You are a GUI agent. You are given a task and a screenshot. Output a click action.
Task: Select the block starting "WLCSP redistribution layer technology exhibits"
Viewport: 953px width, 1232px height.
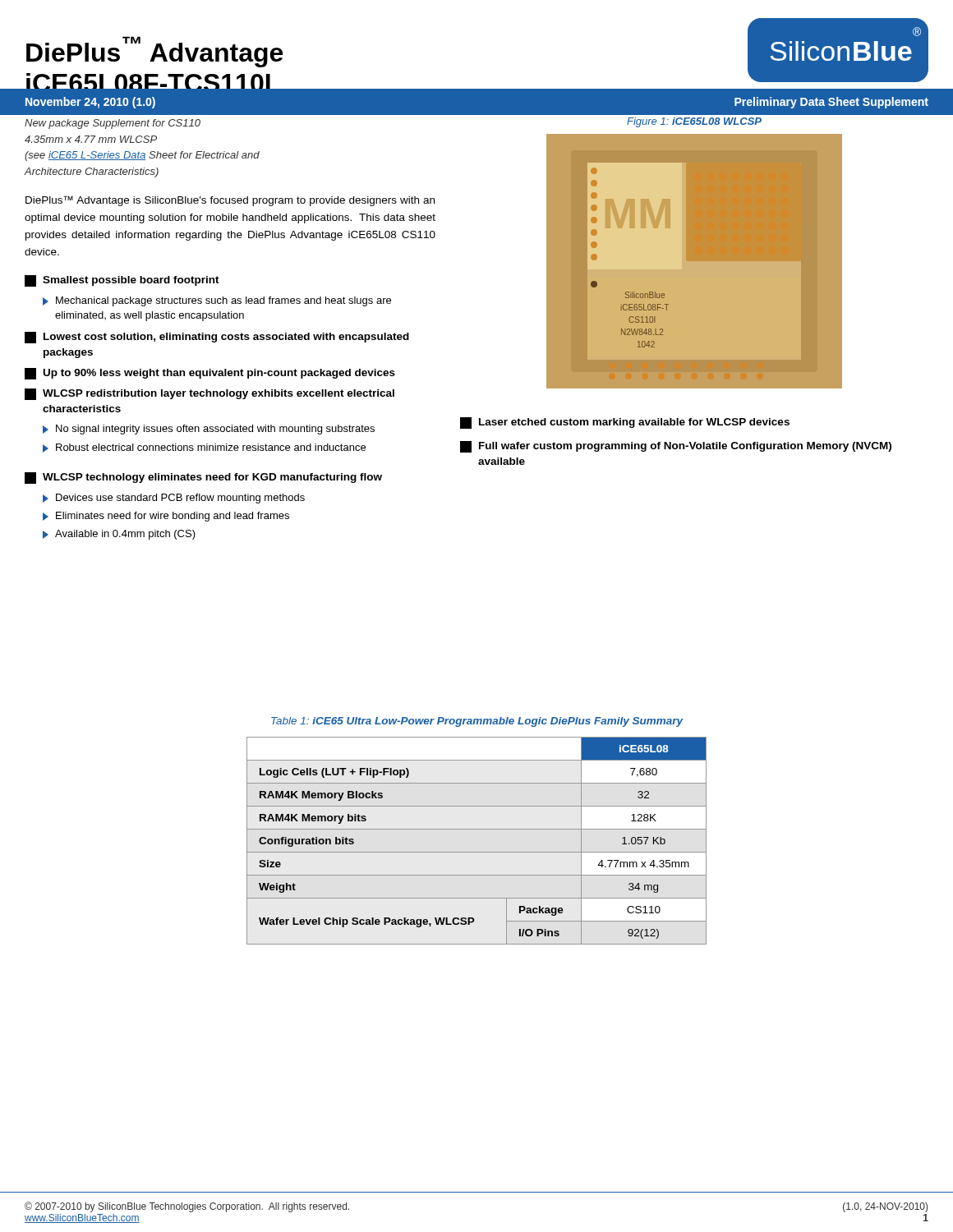(230, 401)
